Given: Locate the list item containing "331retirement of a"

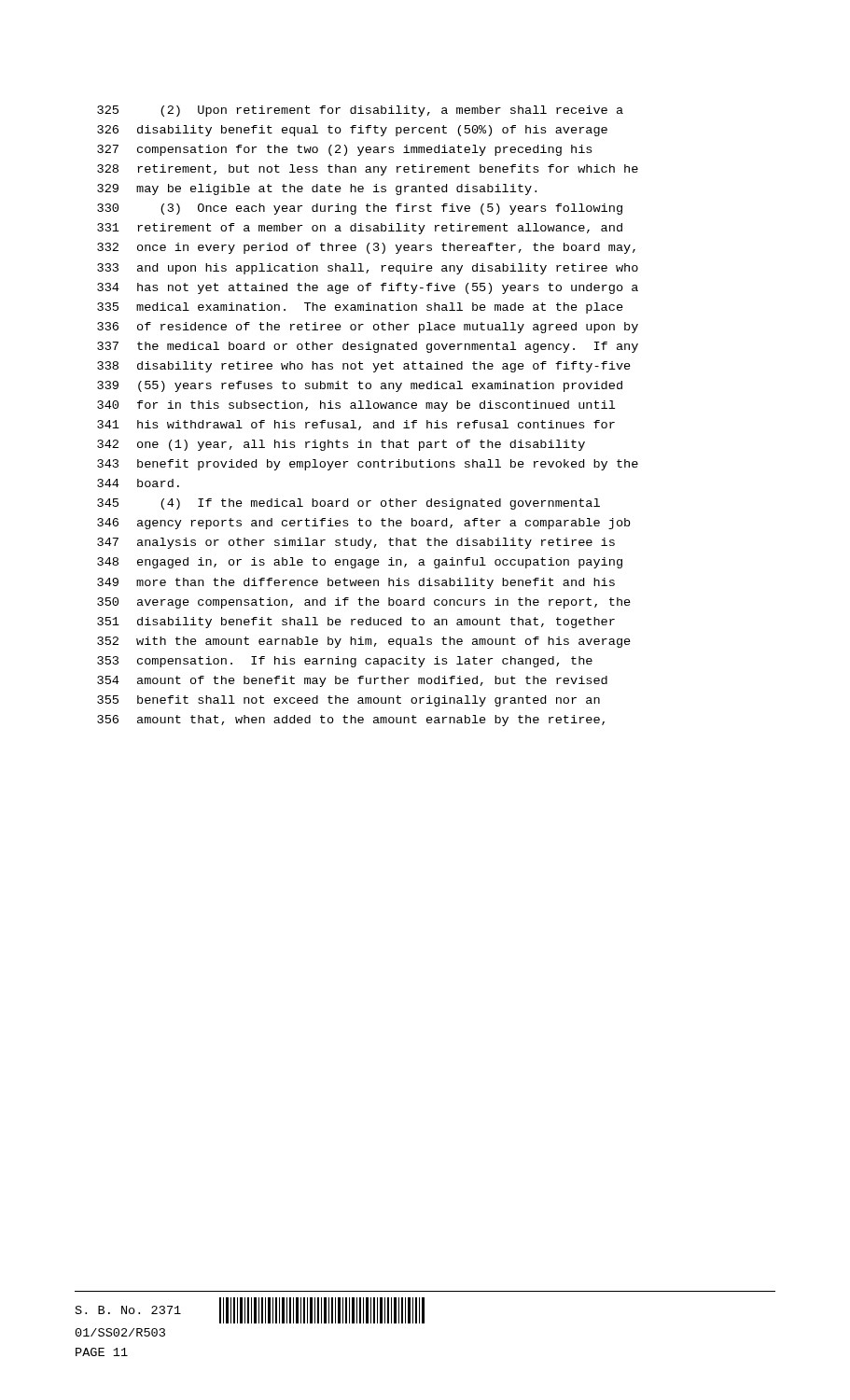Looking at the screenshot, I should pos(425,229).
